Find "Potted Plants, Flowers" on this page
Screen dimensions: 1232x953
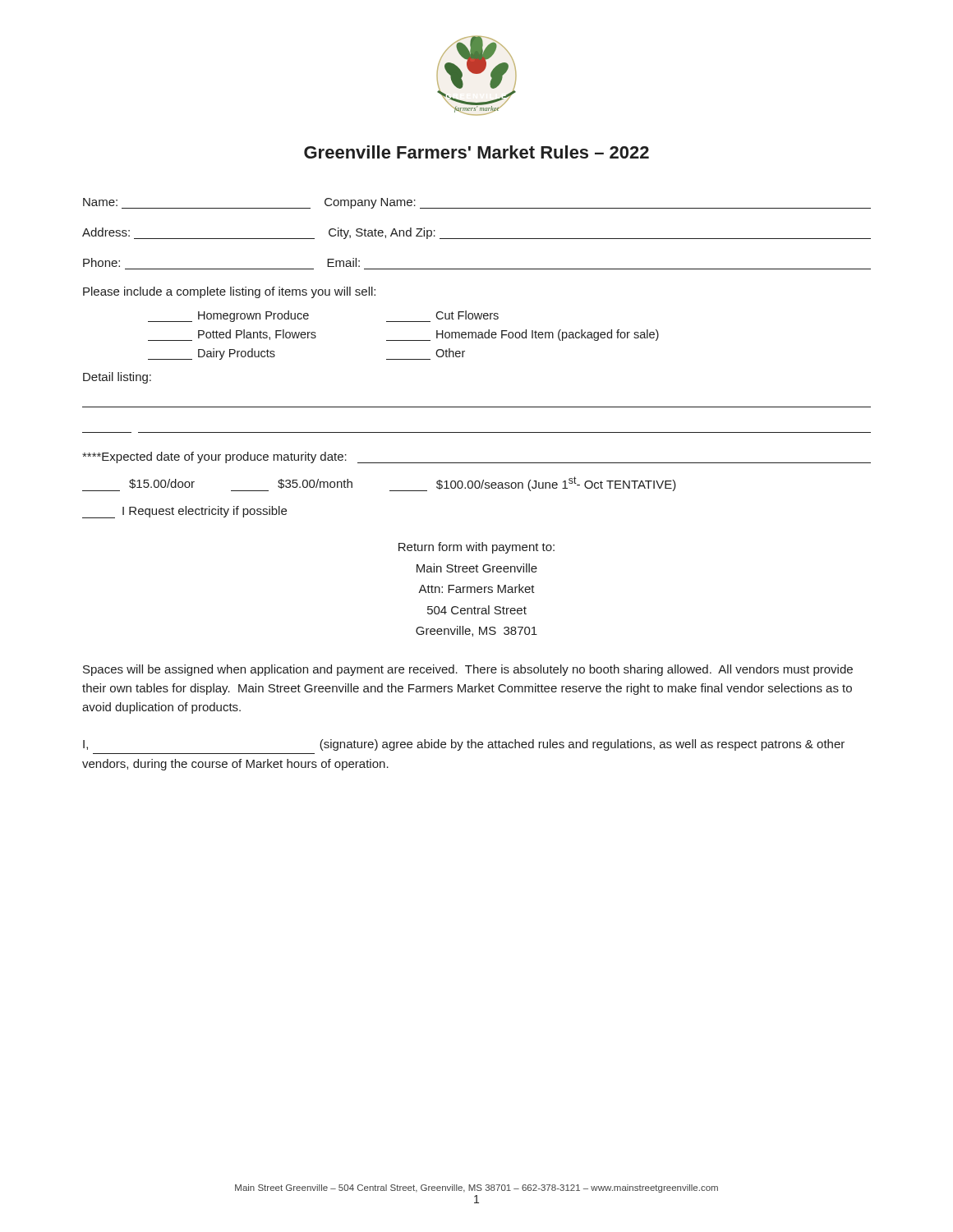click(x=232, y=334)
